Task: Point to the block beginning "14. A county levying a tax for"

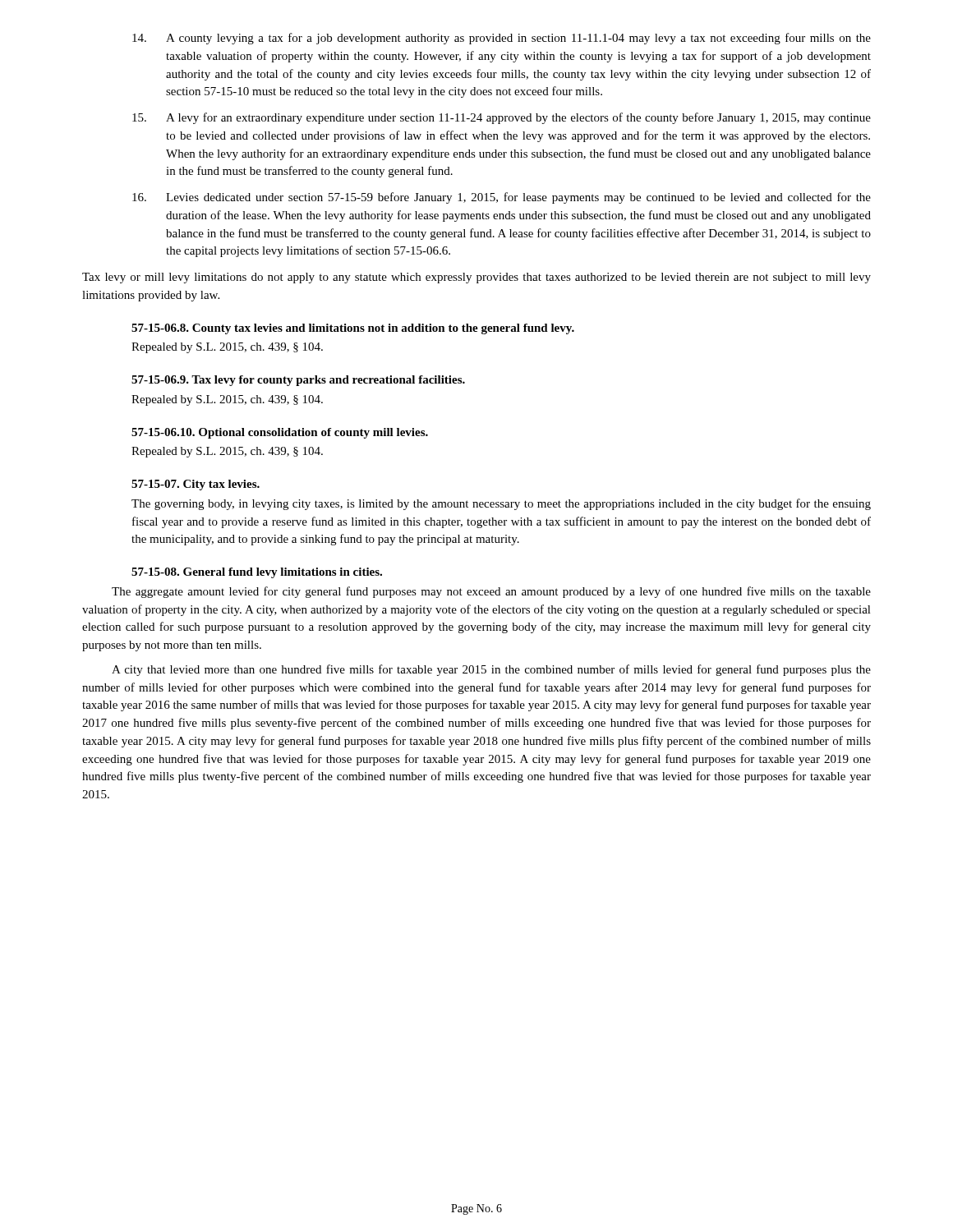Action: tap(501, 65)
